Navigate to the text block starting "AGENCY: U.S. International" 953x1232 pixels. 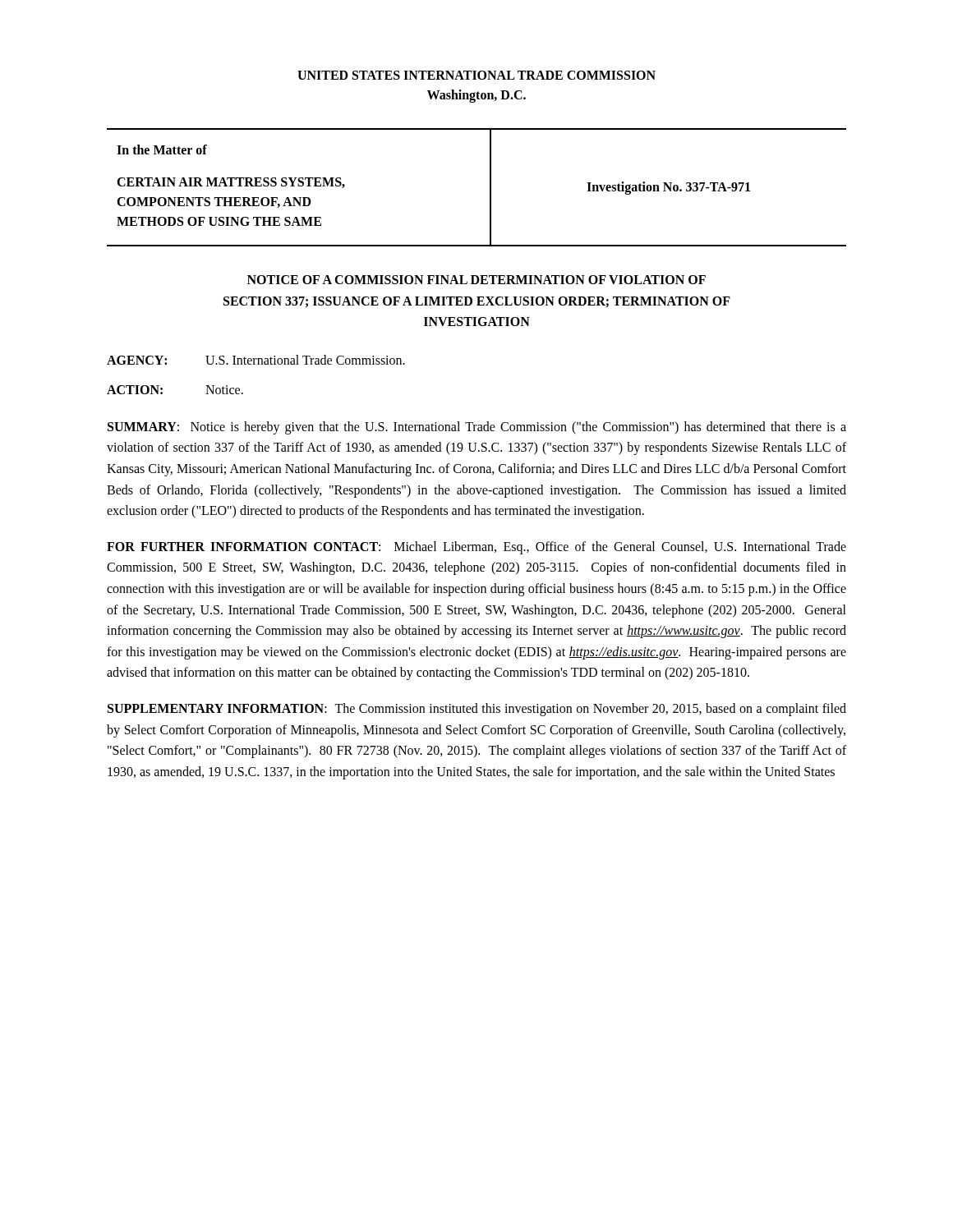256,360
